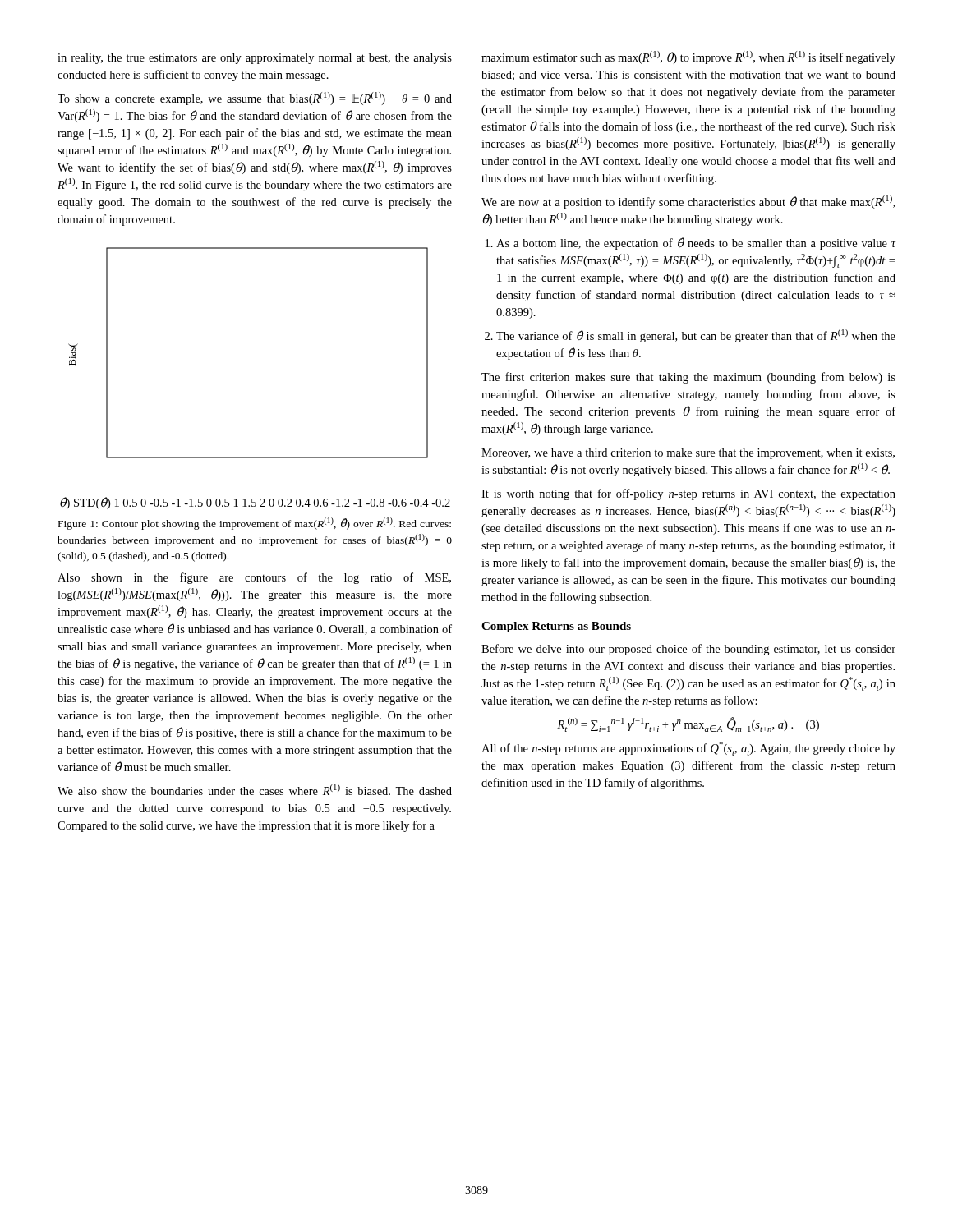This screenshot has height=1232, width=953.
Task: Point to the region starting "Figure 1: Contour plot showing the improvement"
Action: (x=255, y=539)
